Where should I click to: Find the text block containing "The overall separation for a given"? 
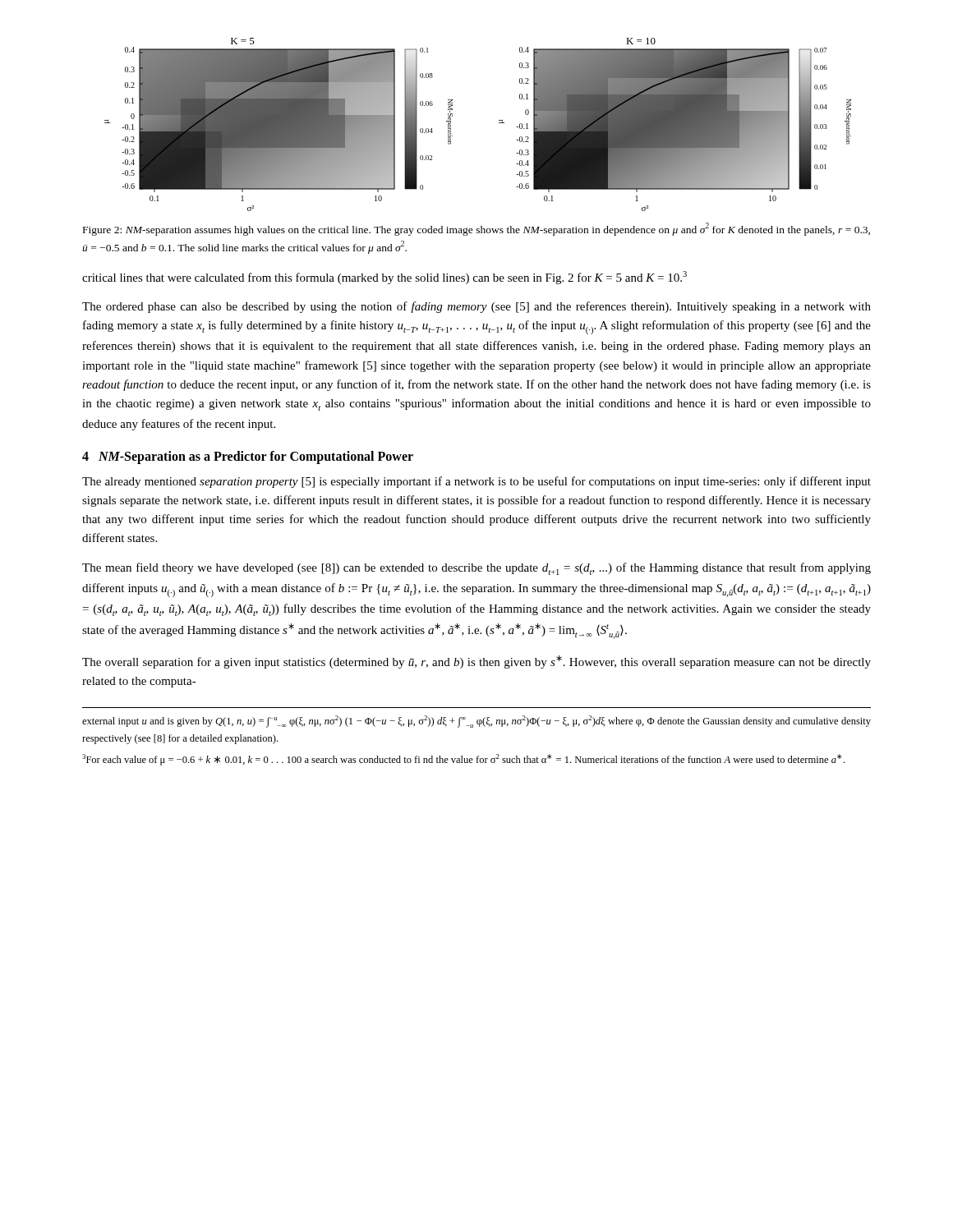(x=476, y=670)
